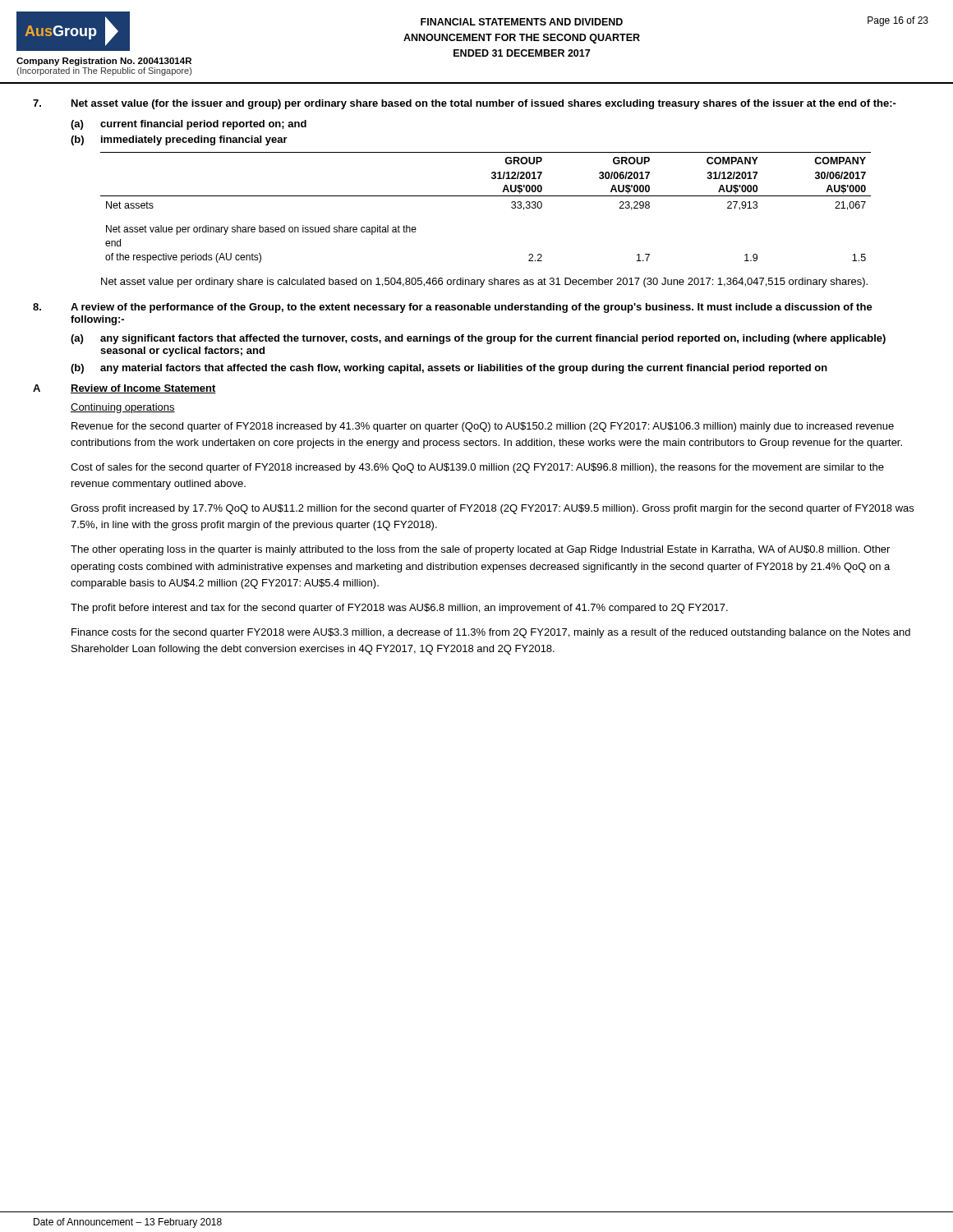Where is the passage that starts "The other operating loss in"?
The height and width of the screenshot is (1232, 953).
click(x=480, y=566)
